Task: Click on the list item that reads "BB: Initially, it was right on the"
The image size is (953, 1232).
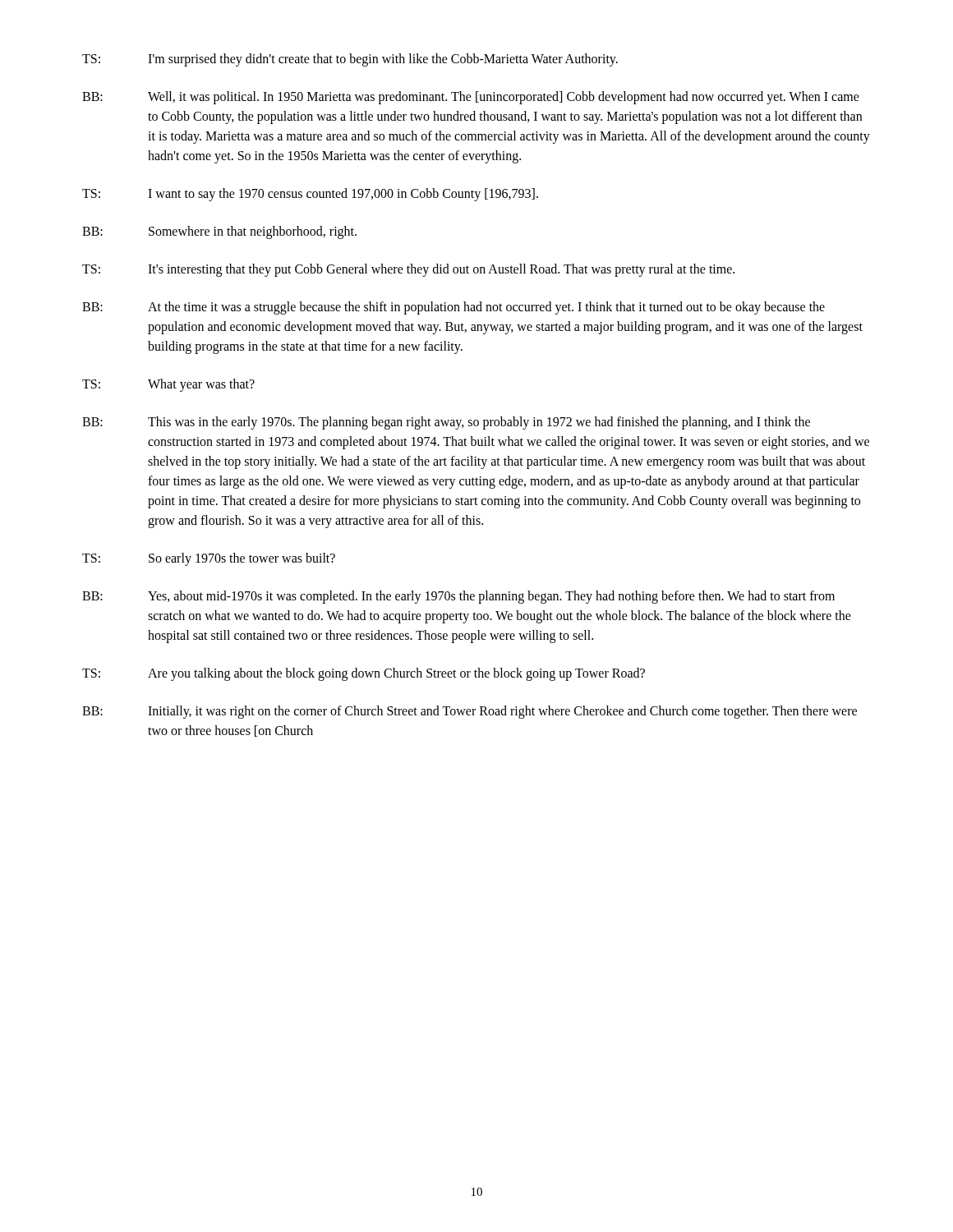Action: click(x=476, y=721)
